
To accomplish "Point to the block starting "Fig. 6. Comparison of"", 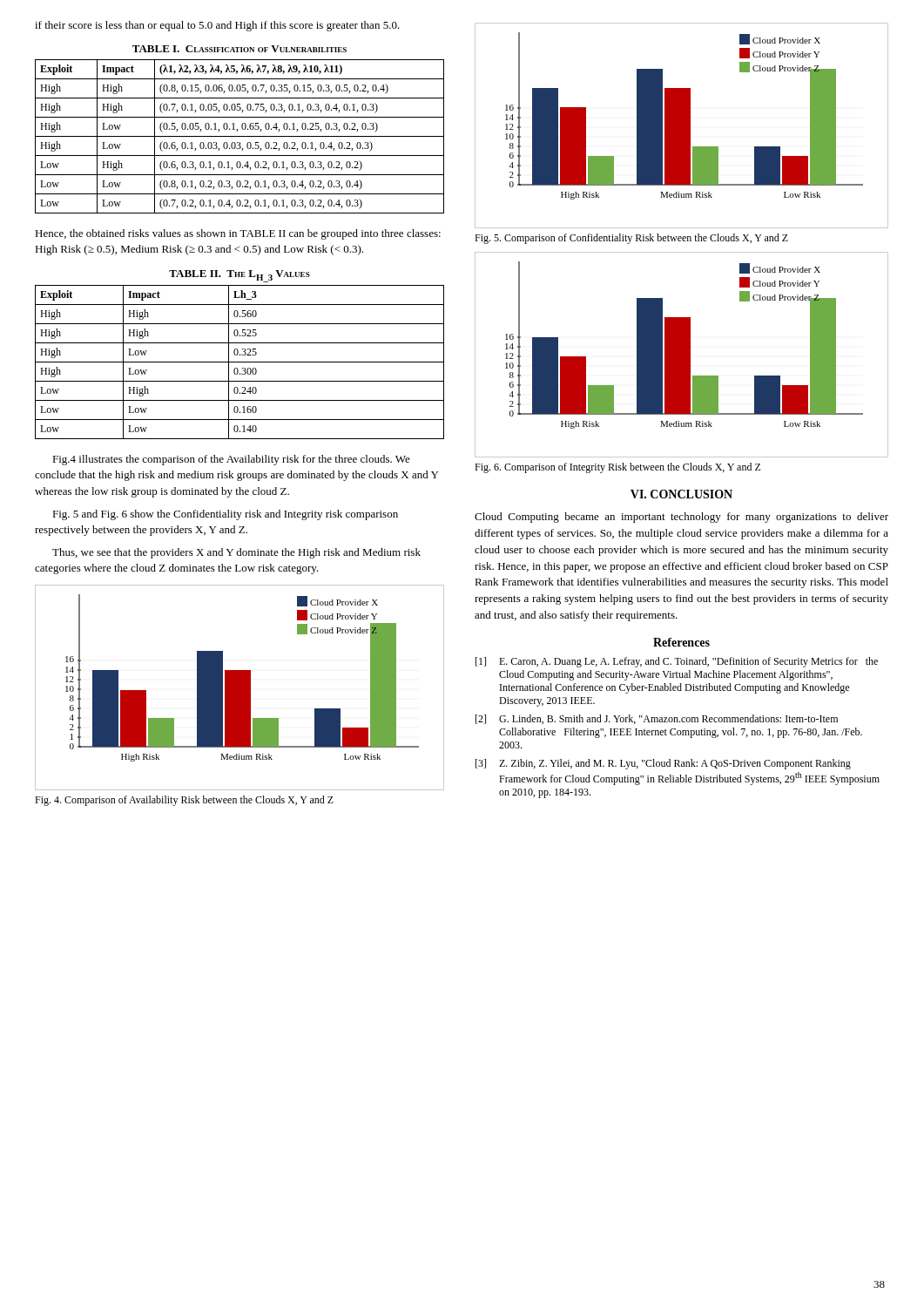I will click(x=618, y=467).
